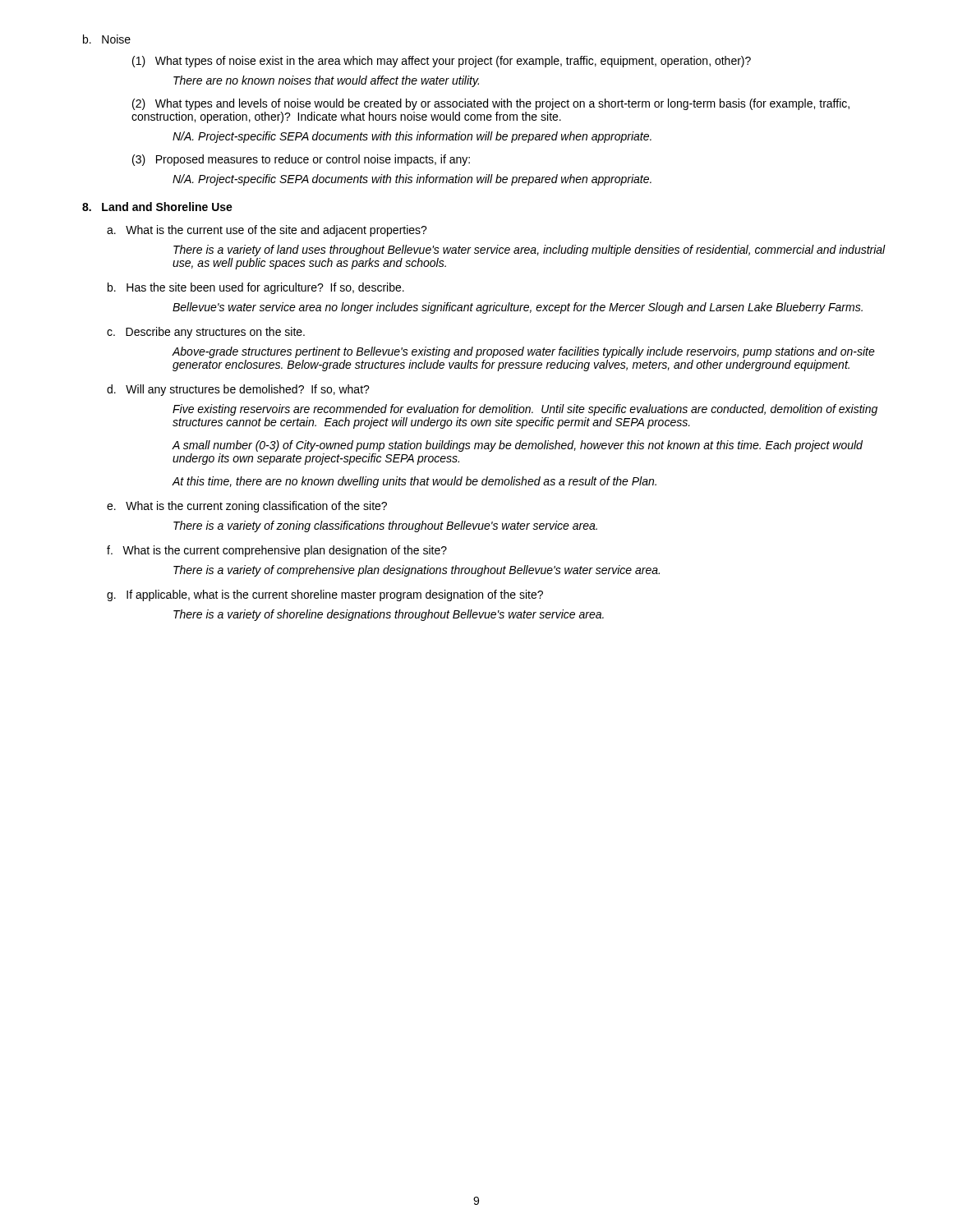Find the text starting "8. Land and Shoreline Use"
This screenshot has width=953, height=1232.
coord(157,207)
